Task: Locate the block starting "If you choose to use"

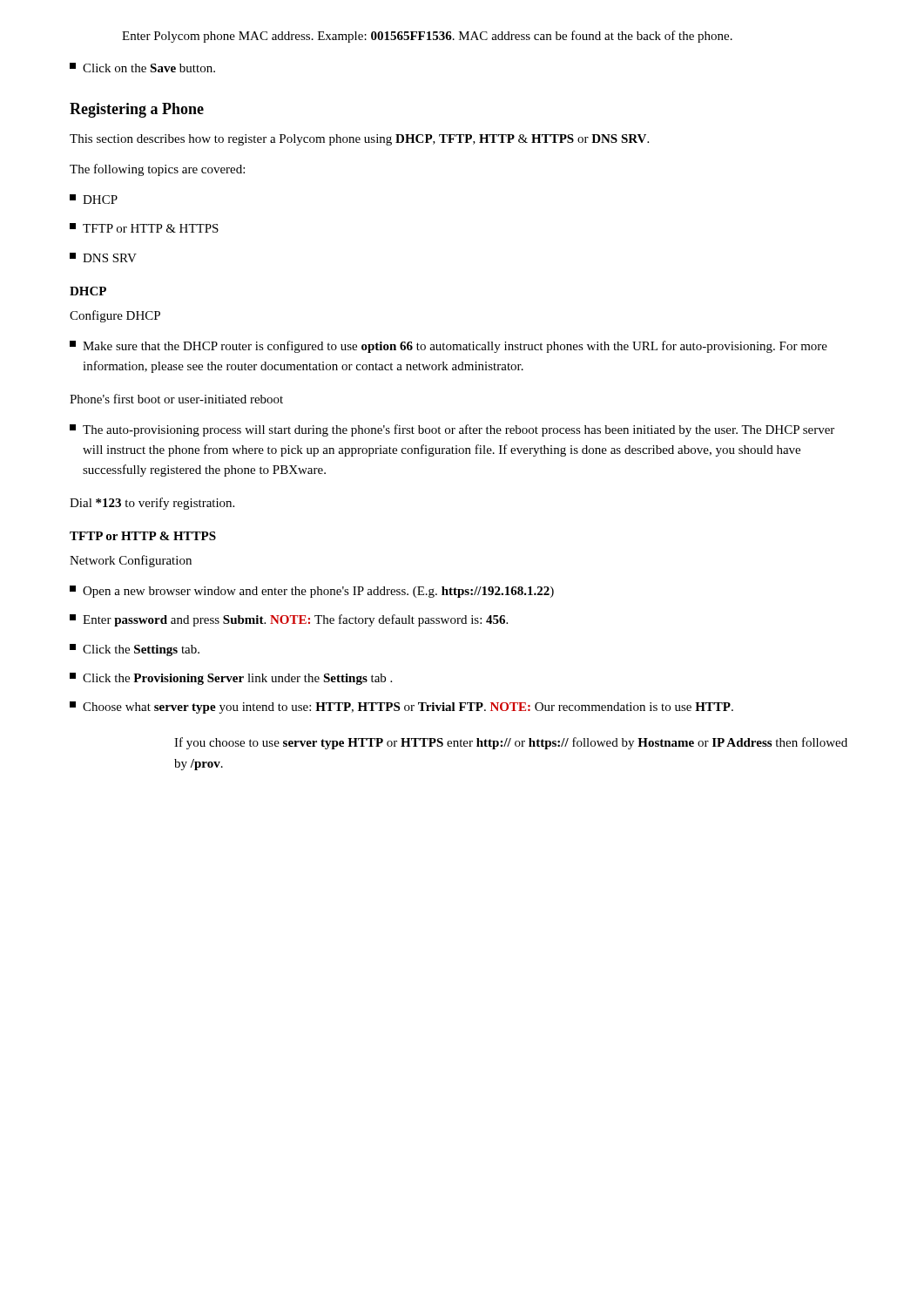Action: [511, 753]
